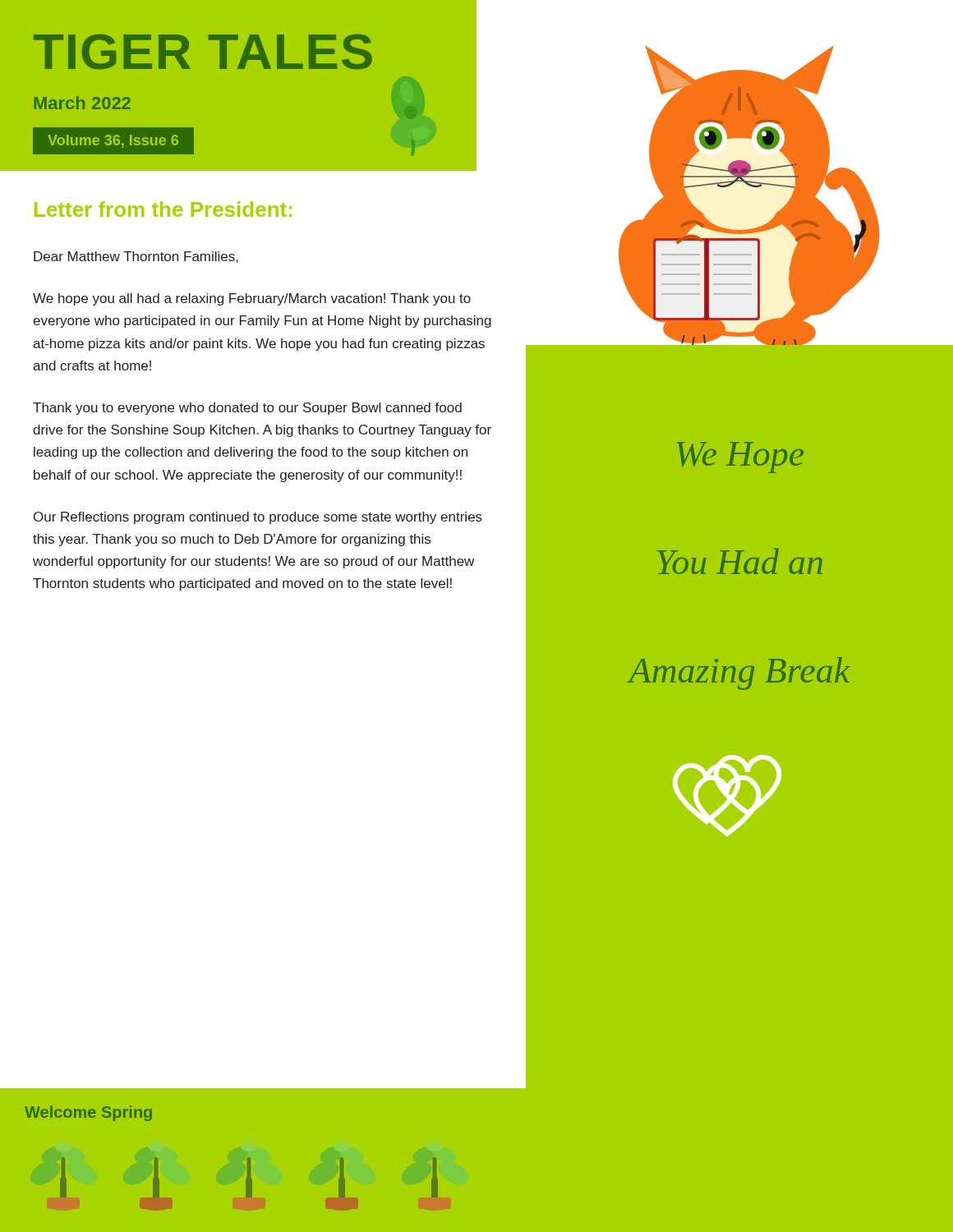Image resolution: width=953 pixels, height=1232 pixels.
Task: Find the block on this page that starts "Dear Matthew Thornton"
Action: point(136,257)
